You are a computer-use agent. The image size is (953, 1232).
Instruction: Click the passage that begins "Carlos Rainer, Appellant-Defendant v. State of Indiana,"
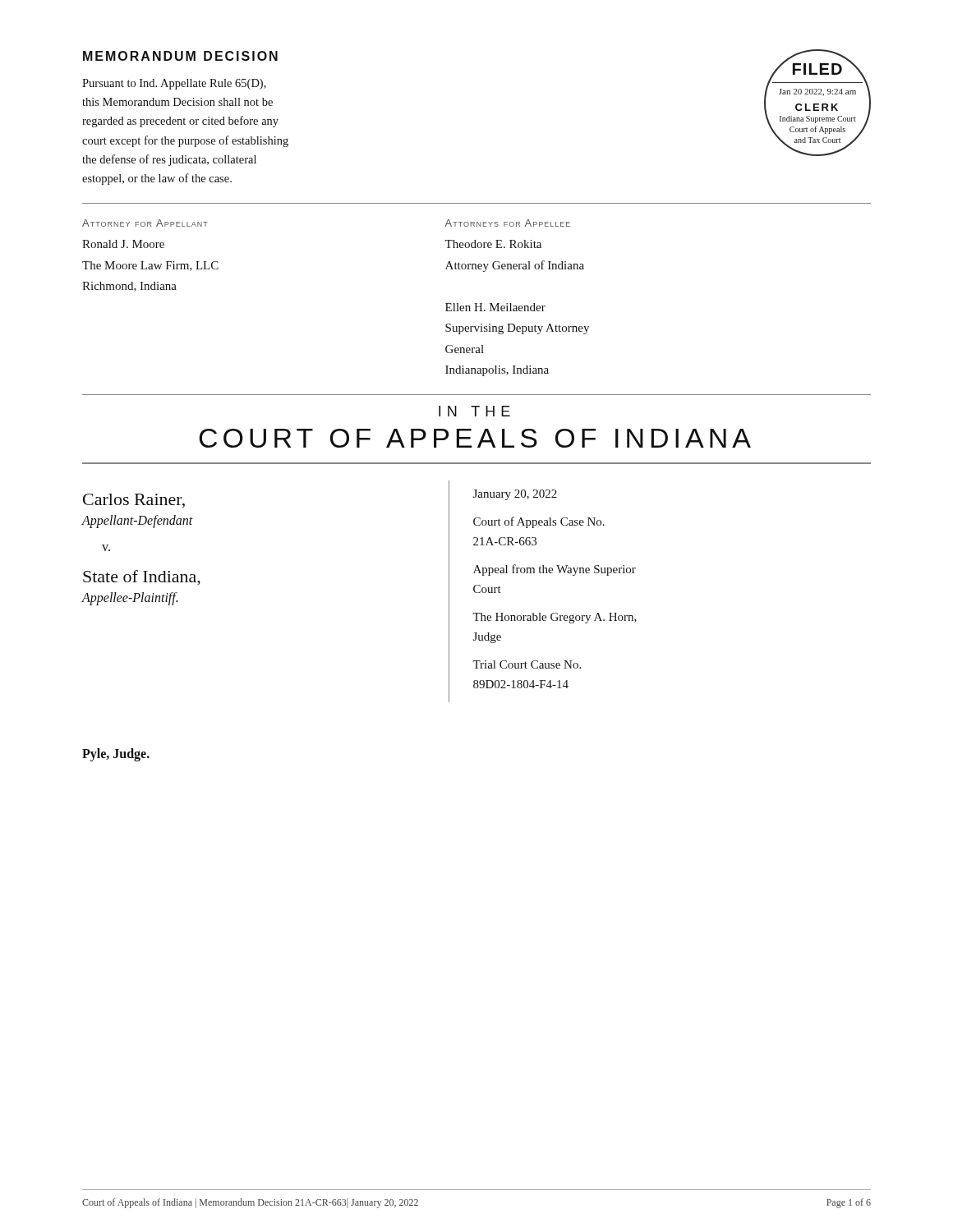point(134,501)
